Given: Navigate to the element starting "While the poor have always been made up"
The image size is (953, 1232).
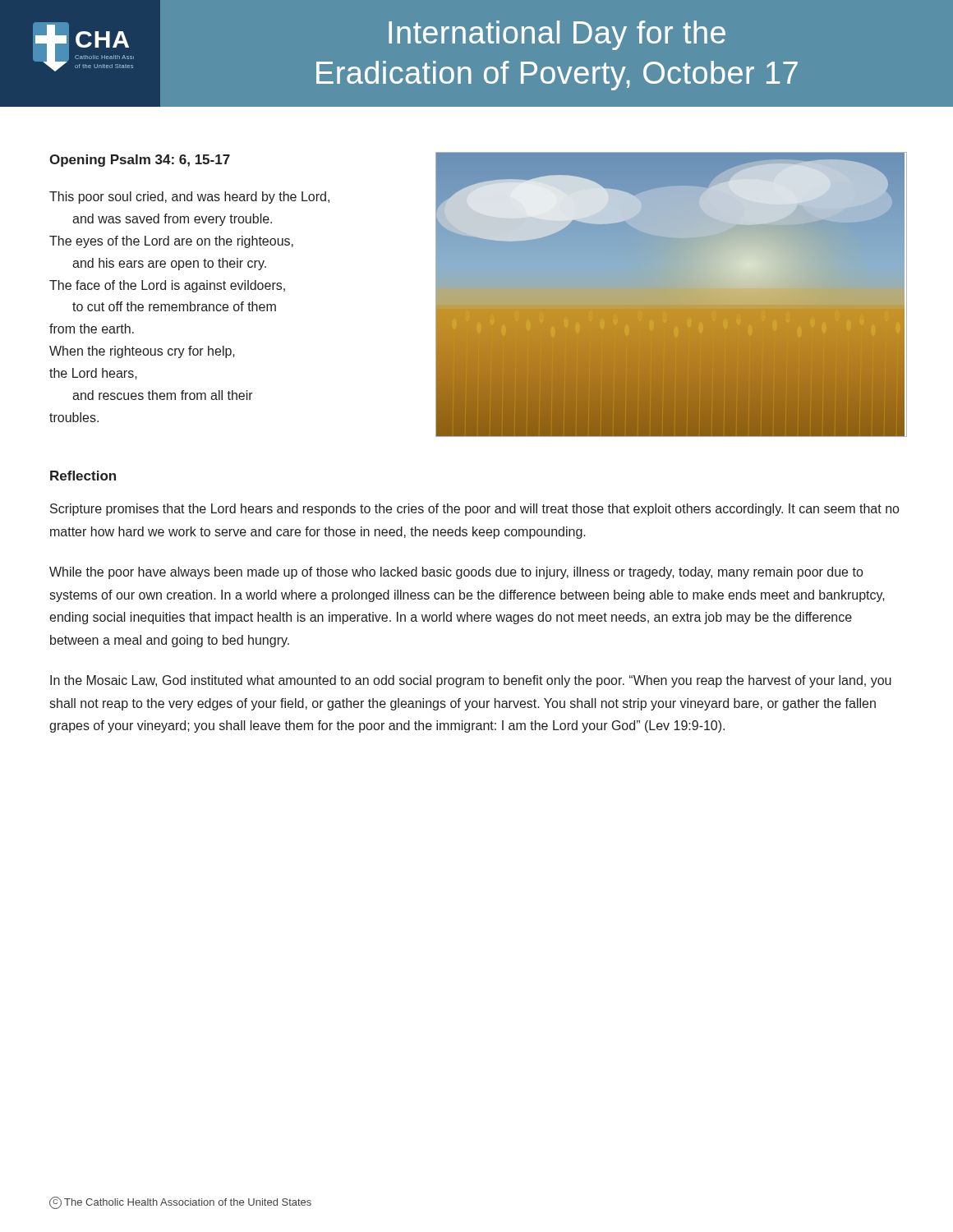Looking at the screenshot, I should click(467, 606).
